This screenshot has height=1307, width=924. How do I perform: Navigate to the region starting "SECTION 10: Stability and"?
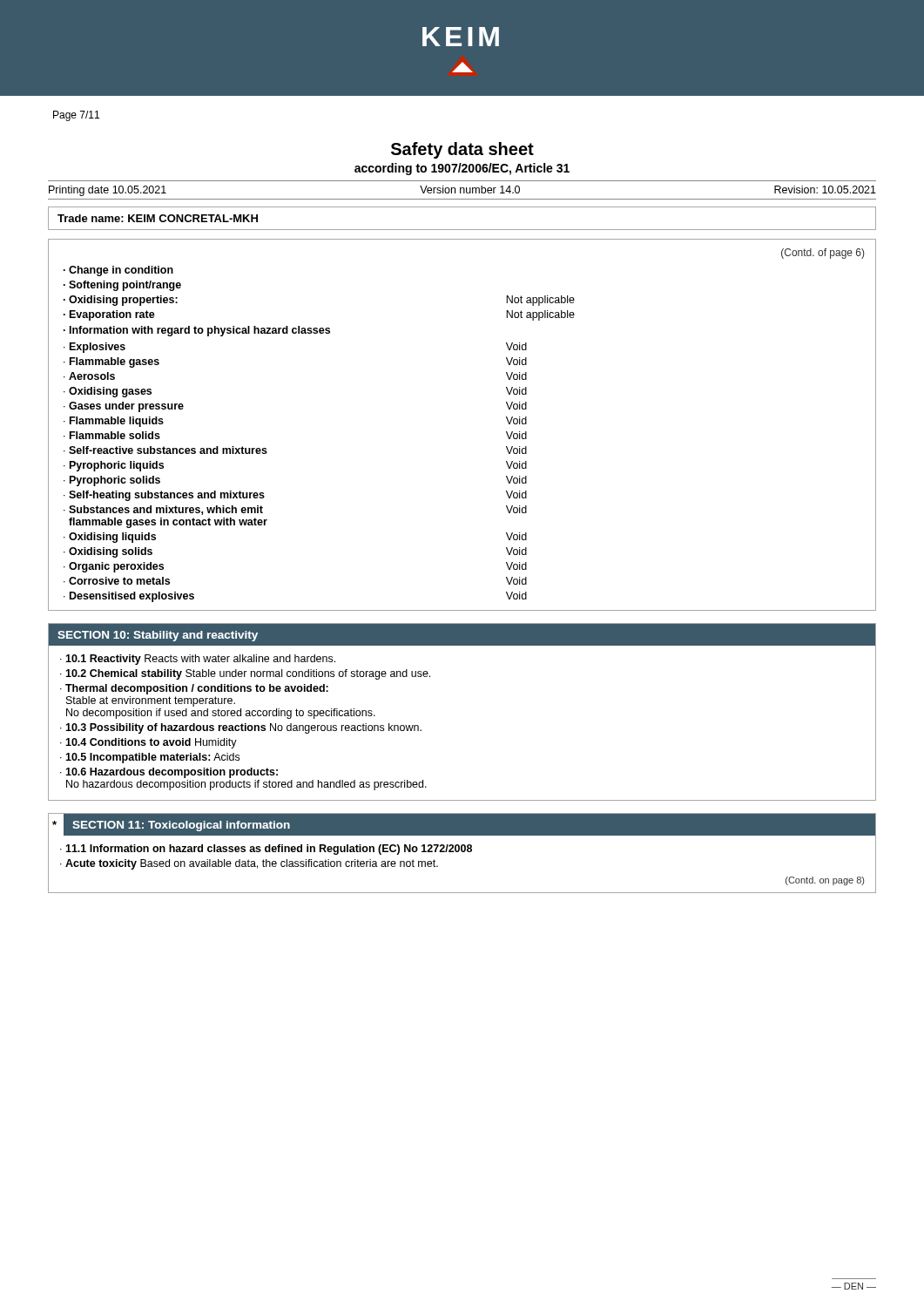158,635
